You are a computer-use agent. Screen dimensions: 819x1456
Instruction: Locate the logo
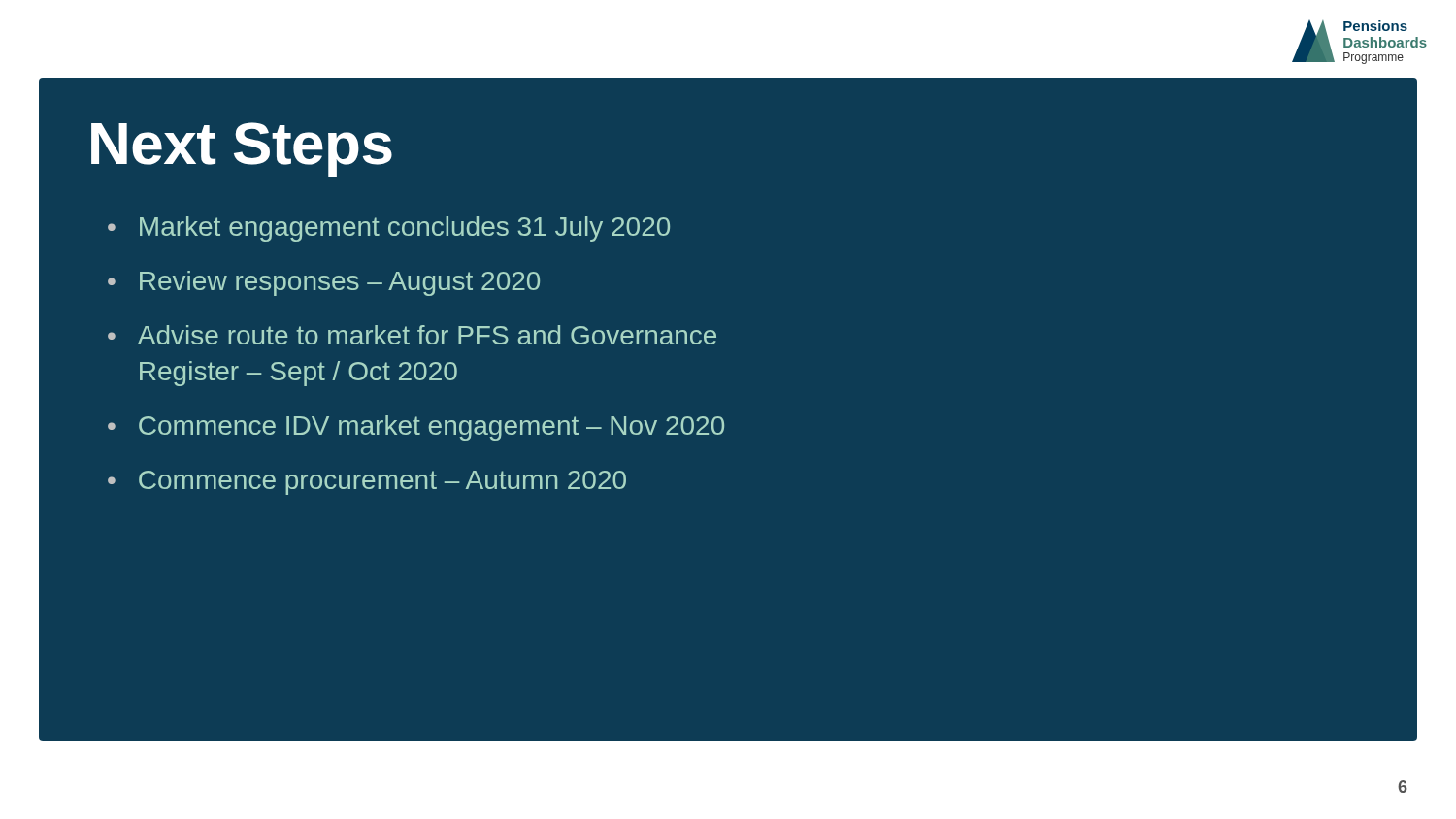(1360, 41)
